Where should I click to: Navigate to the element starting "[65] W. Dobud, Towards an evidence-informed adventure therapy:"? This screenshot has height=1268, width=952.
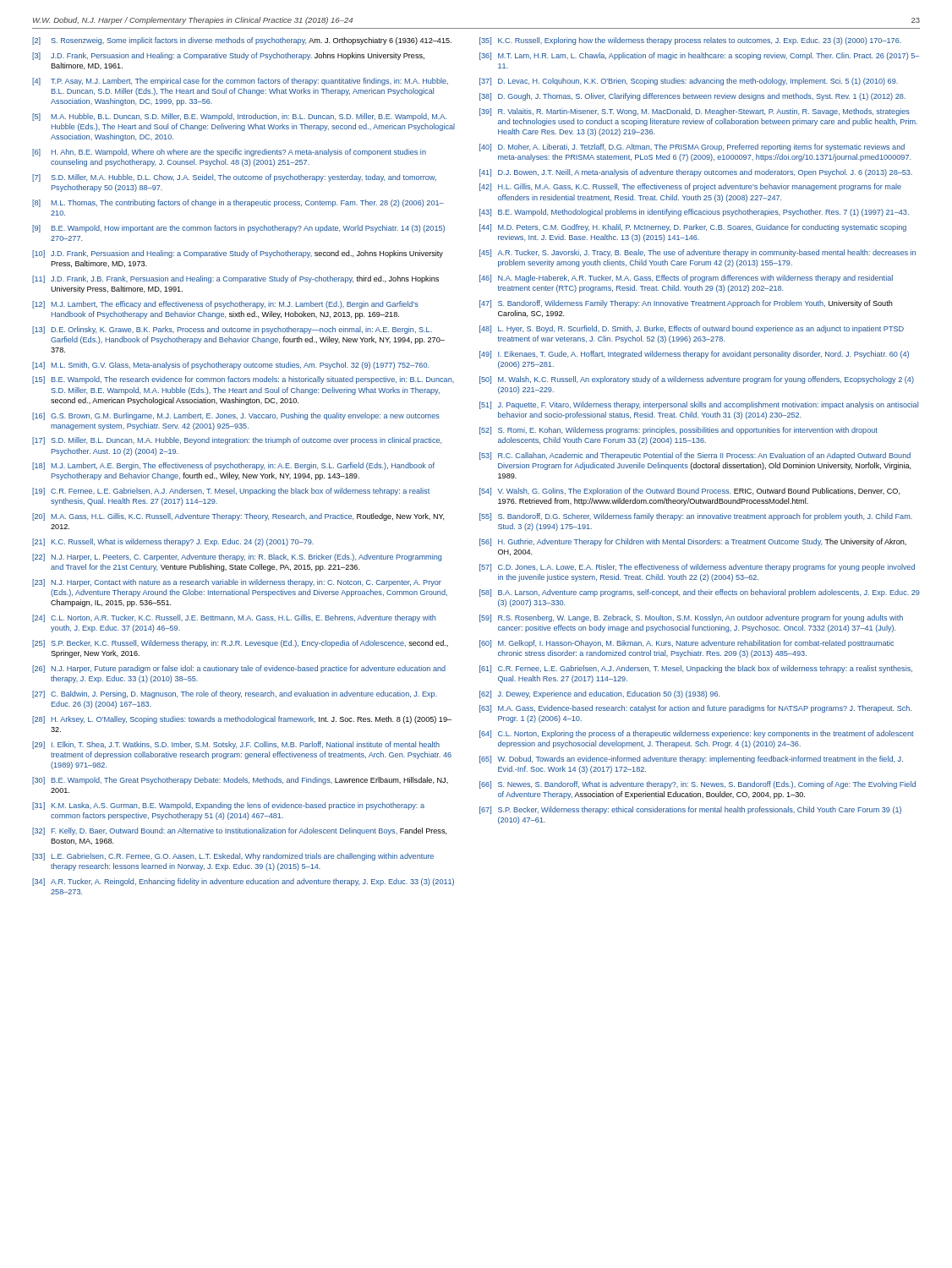[x=699, y=765]
